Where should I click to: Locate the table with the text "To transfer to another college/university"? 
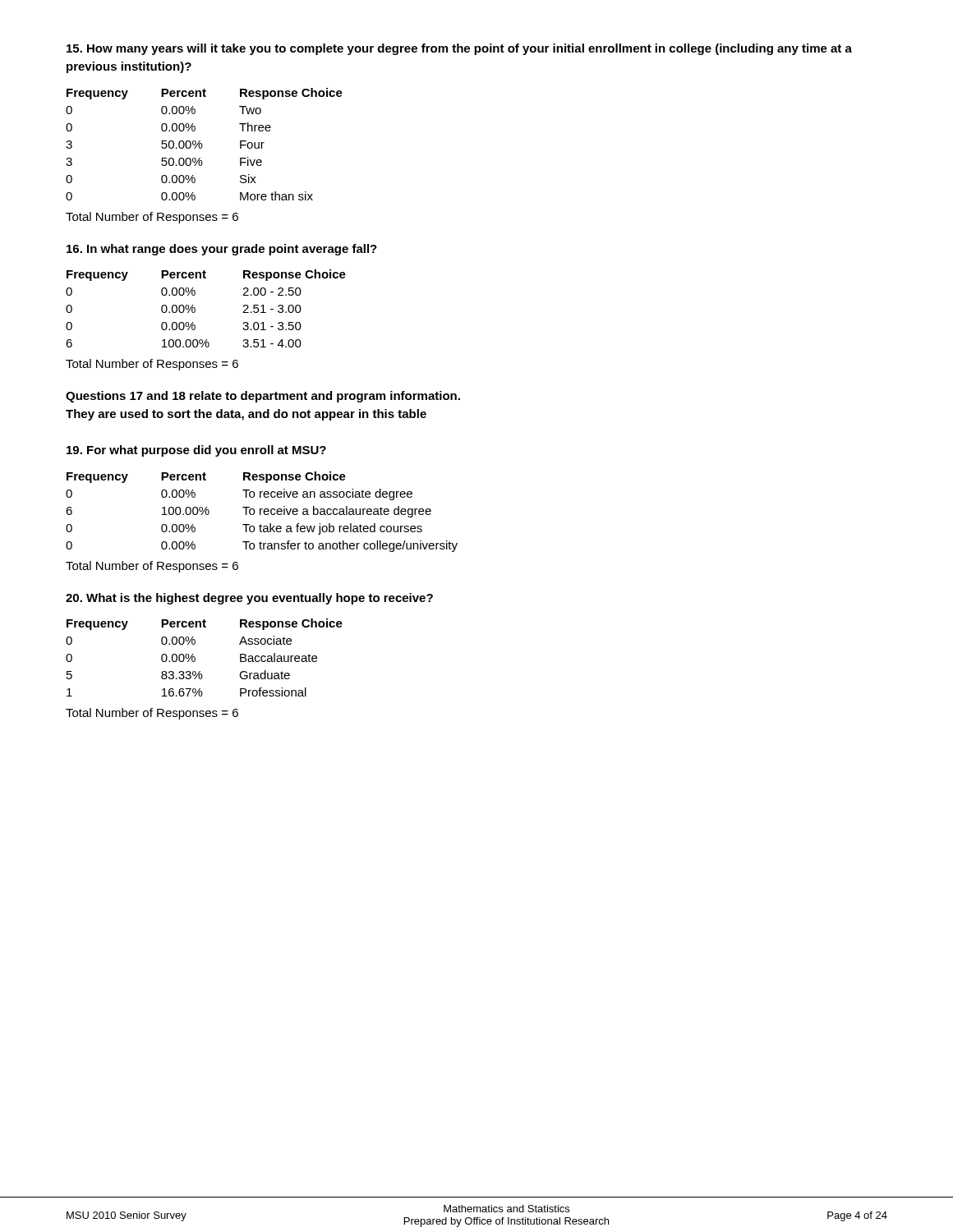click(x=476, y=510)
